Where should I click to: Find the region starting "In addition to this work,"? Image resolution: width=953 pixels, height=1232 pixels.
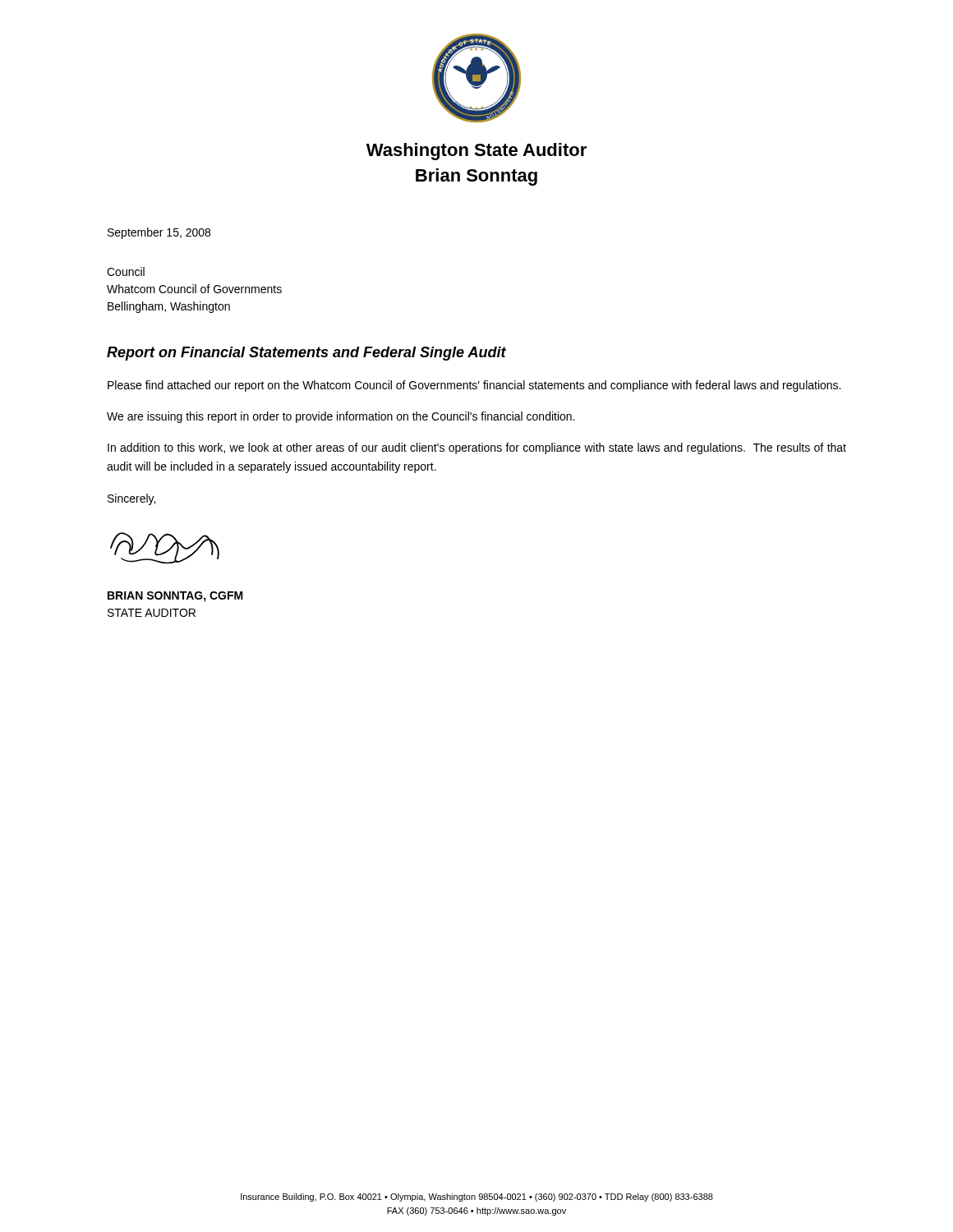pyautogui.click(x=476, y=457)
